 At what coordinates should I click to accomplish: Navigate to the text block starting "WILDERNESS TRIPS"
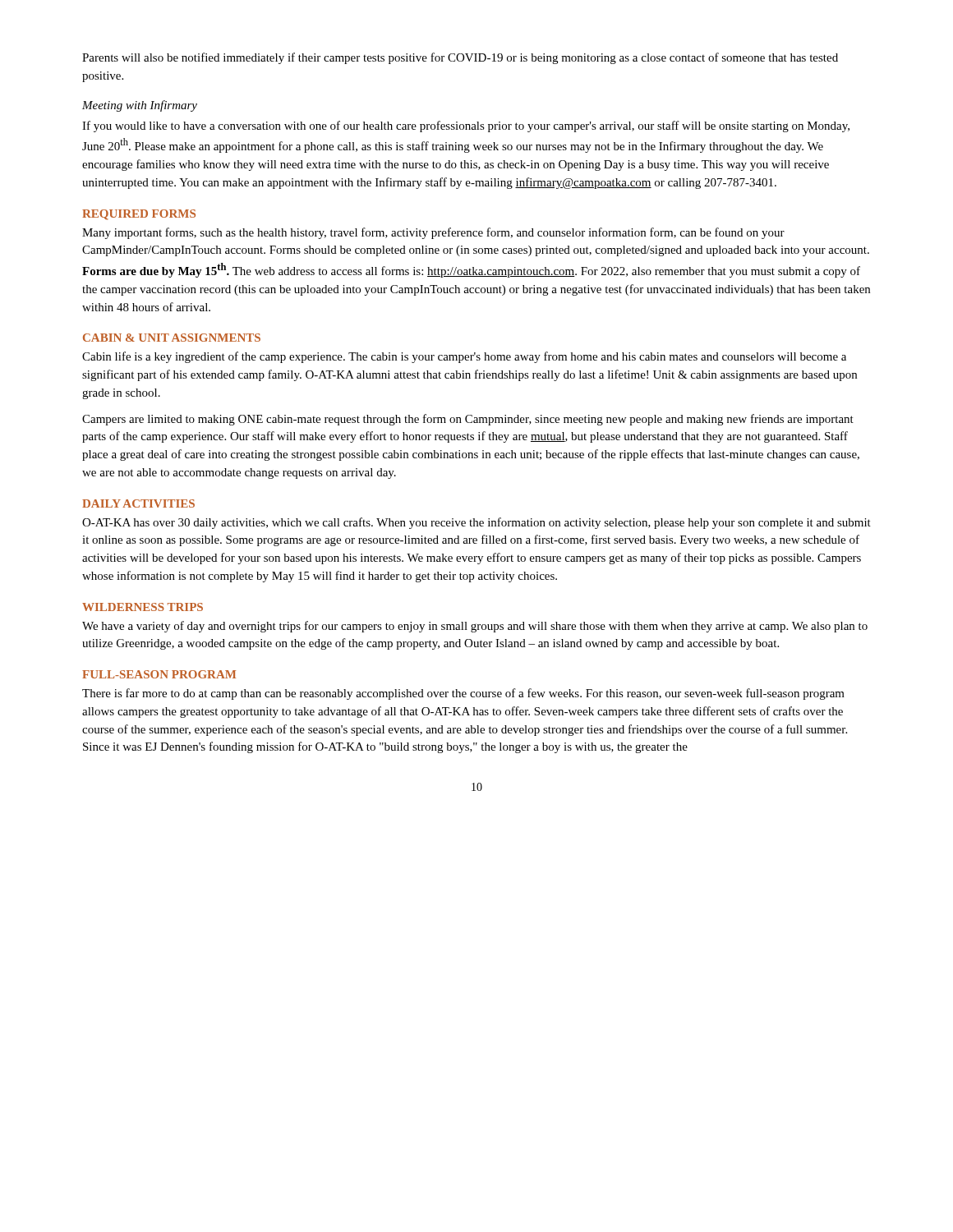point(143,607)
